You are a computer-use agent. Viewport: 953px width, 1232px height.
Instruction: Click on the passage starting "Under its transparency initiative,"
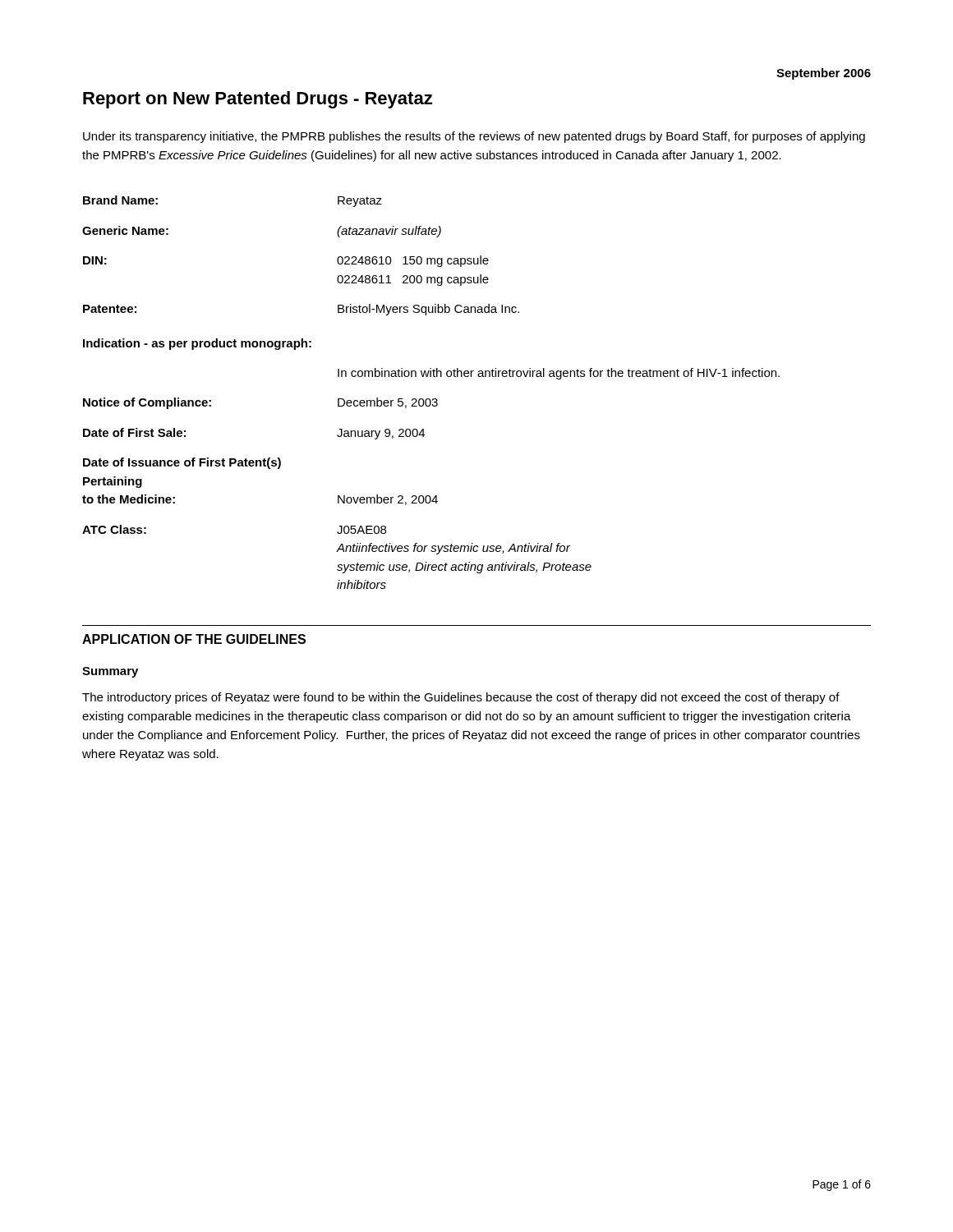pyautogui.click(x=474, y=145)
